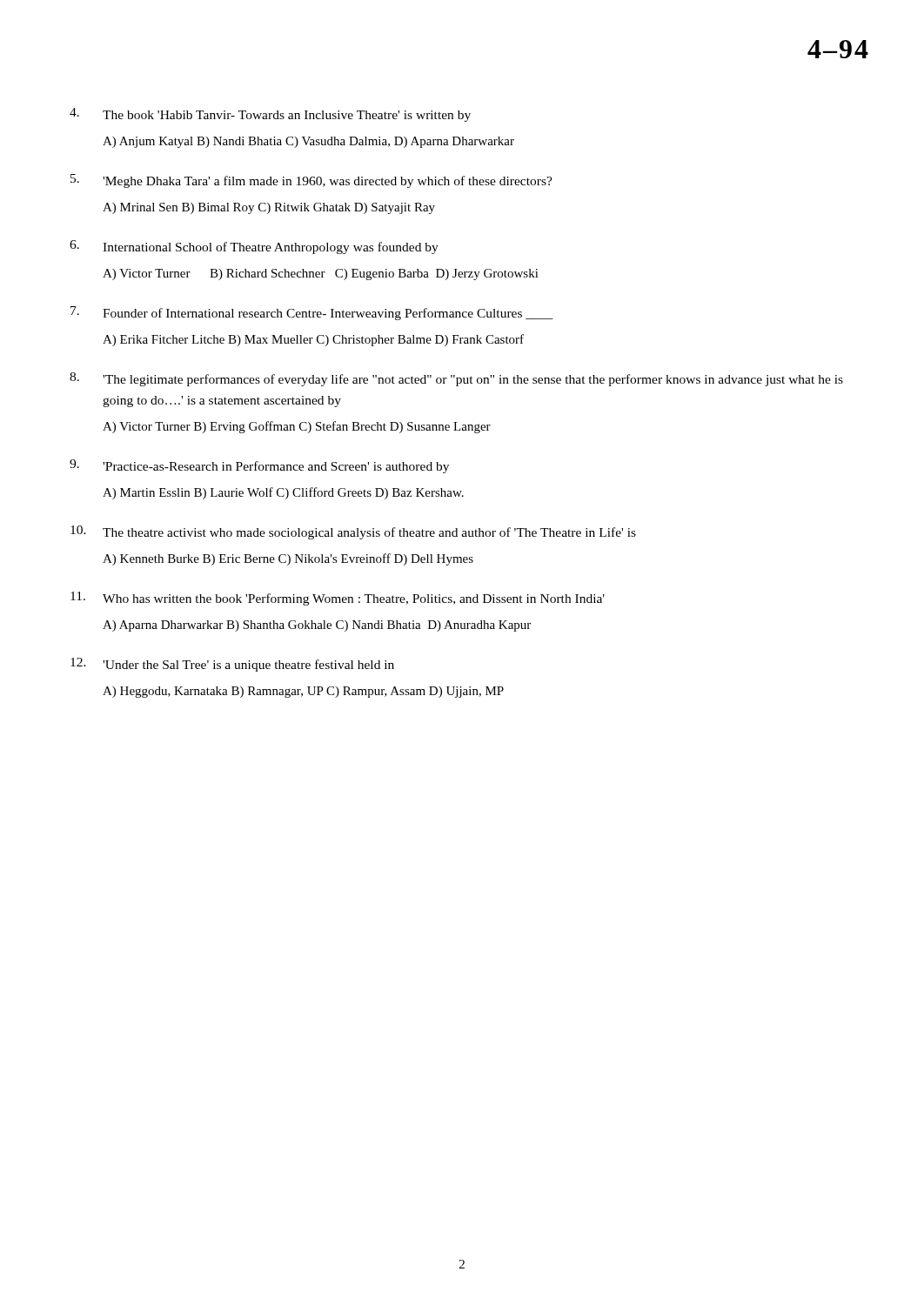Locate the list item with the text "11. Who has written the book 'Performing Women"
Image resolution: width=924 pixels, height=1305 pixels.
coord(466,612)
